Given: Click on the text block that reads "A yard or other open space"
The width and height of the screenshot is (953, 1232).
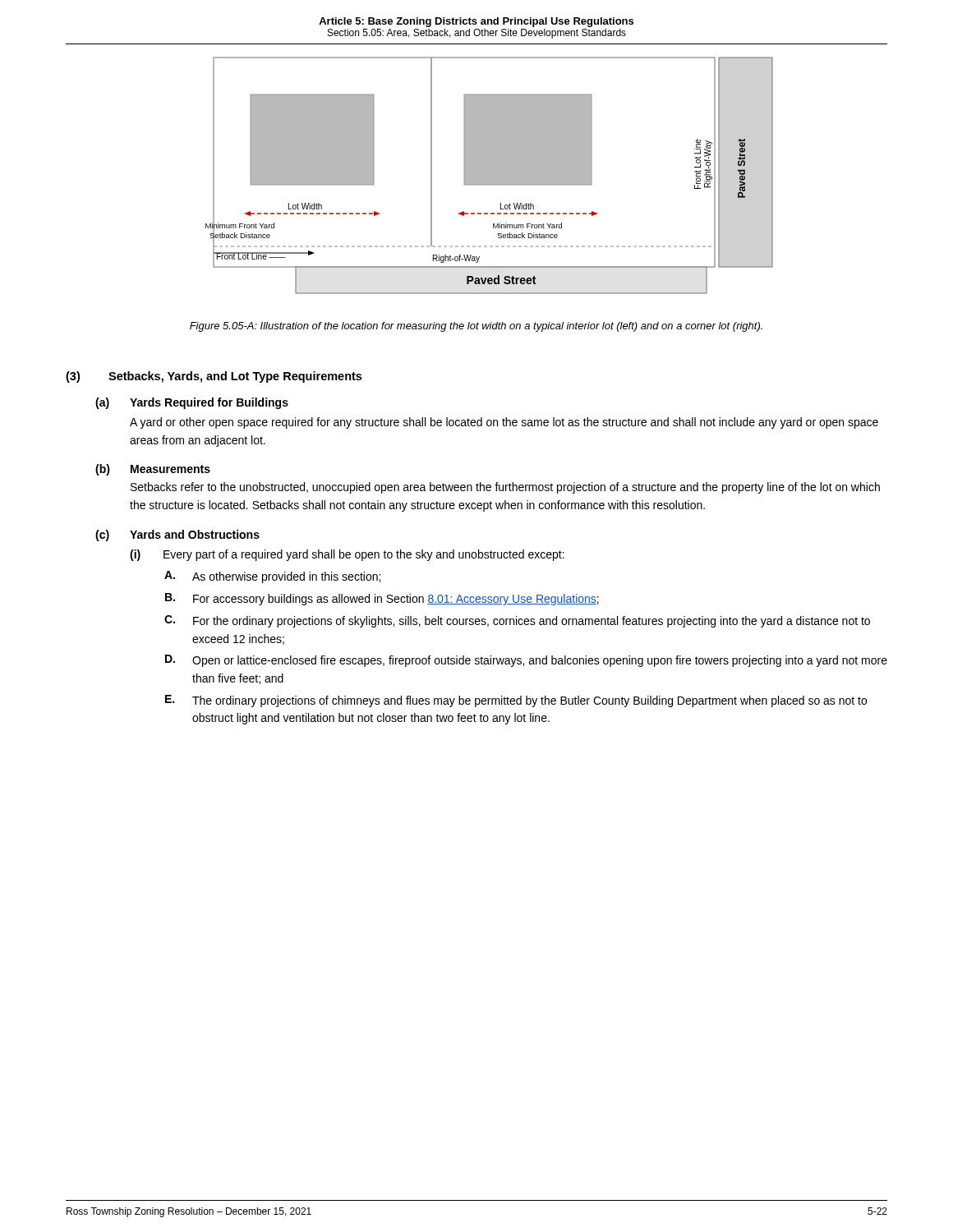Looking at the screenshot, I should click(x=504, y=431).
